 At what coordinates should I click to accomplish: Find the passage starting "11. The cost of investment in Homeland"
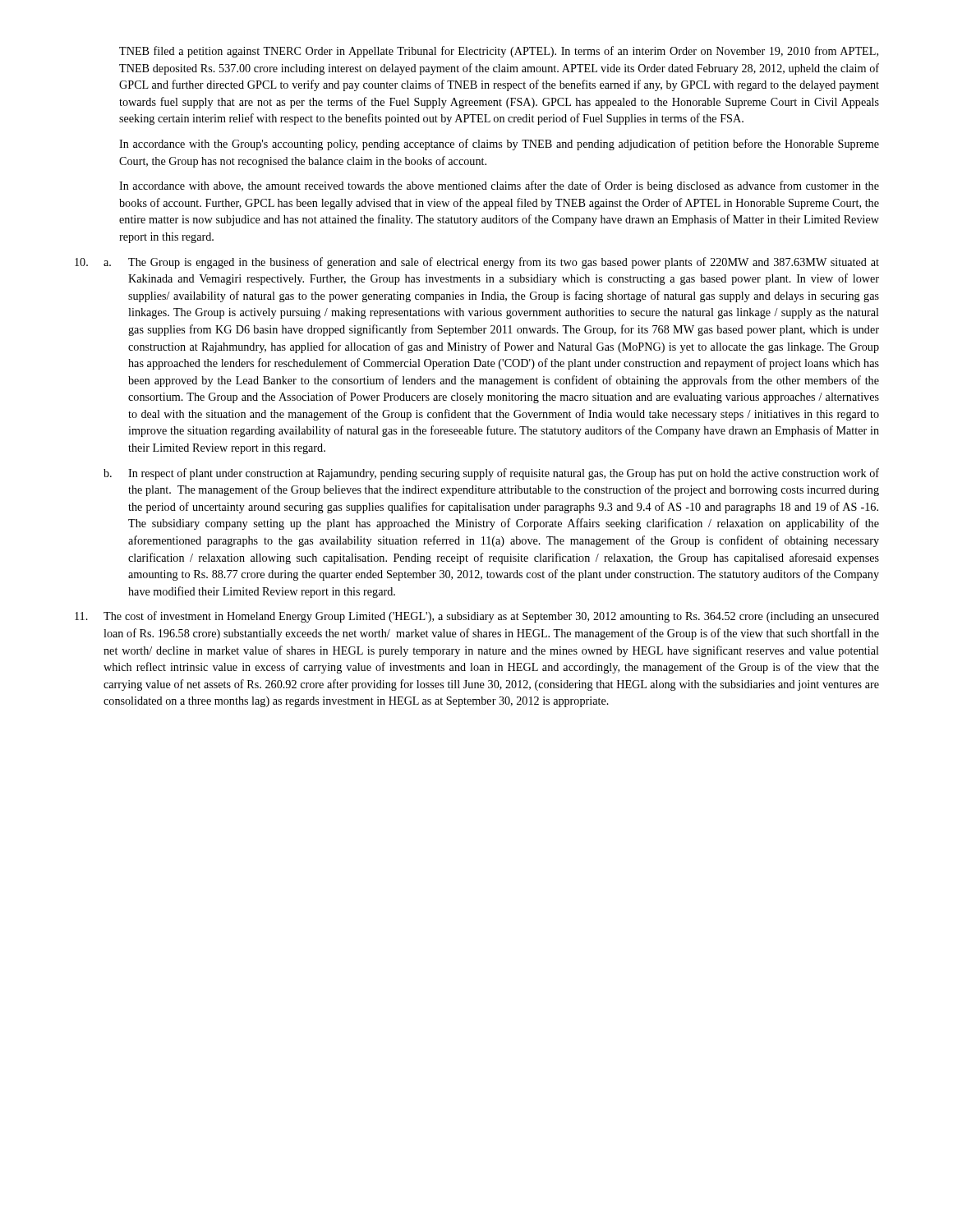coord(476,659)
